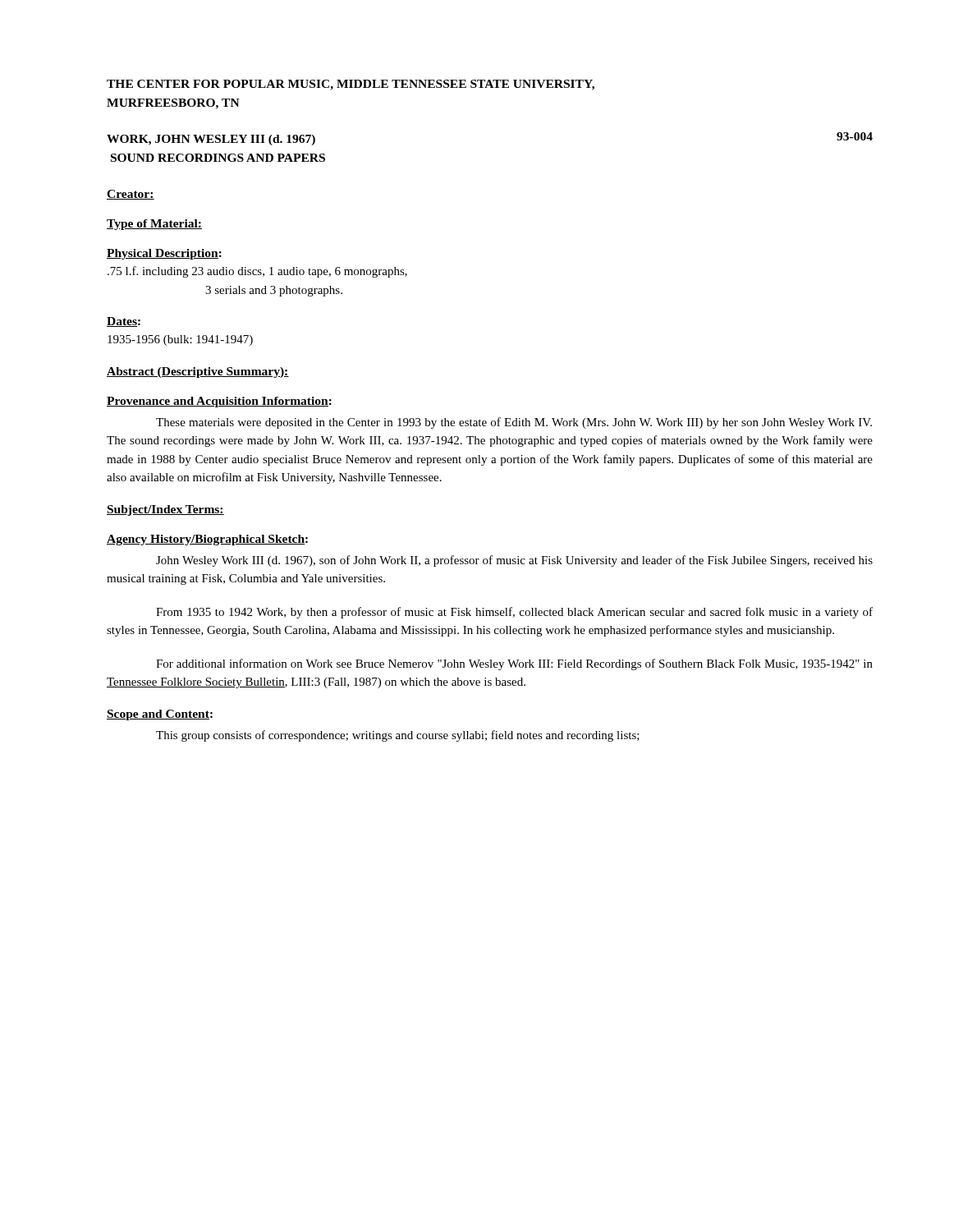This screenshot has width=963, height=1232.
Task: Click on the section header that reads "Abstract (Descriptive Summary):"
Action: point(198,372)
